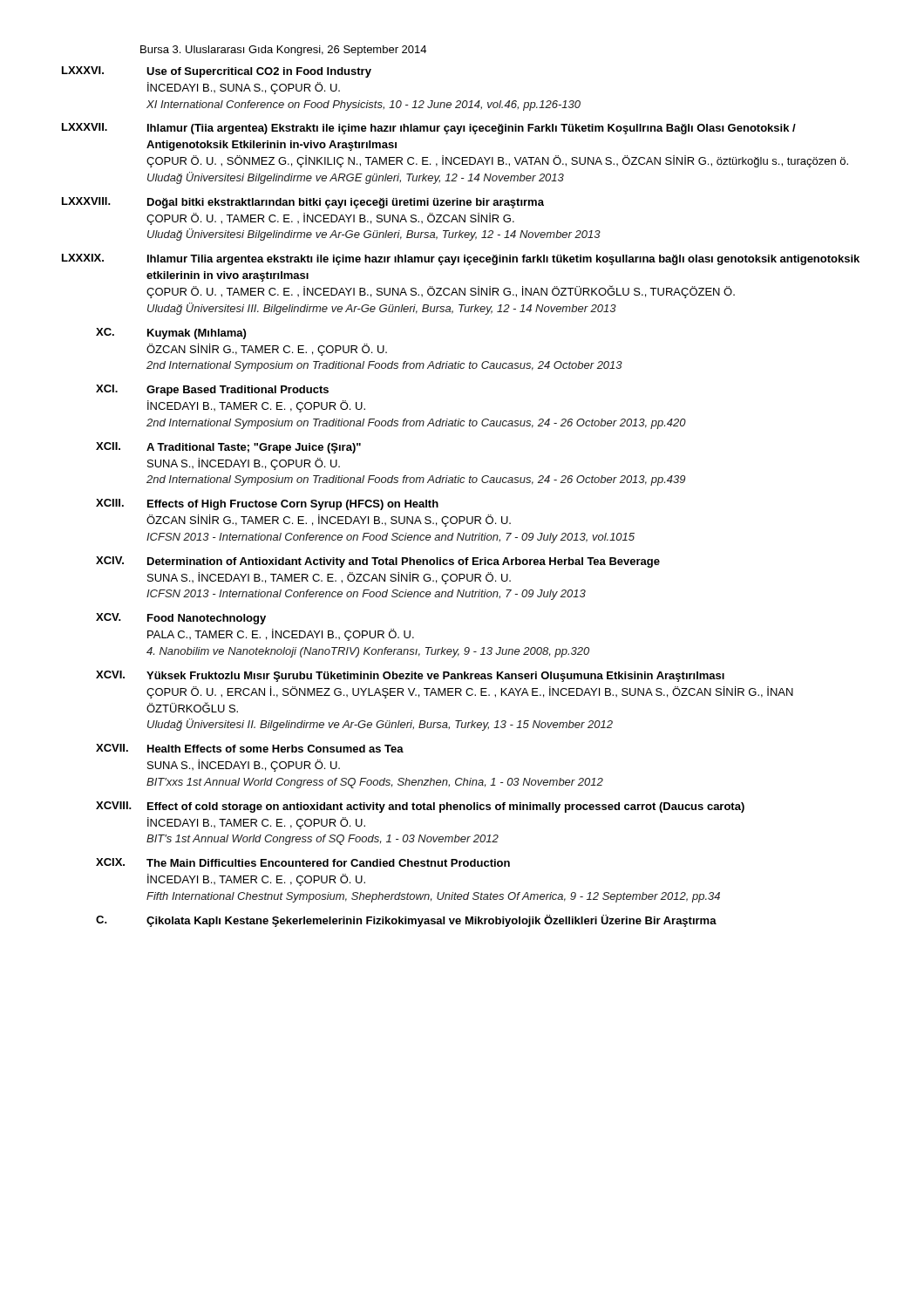Find the text block with the text "Bursa 3. Uluslararası Gıda"
The width and height of the screenshot is (924, 1308).
pyautogui.click(x=283, y=49)
